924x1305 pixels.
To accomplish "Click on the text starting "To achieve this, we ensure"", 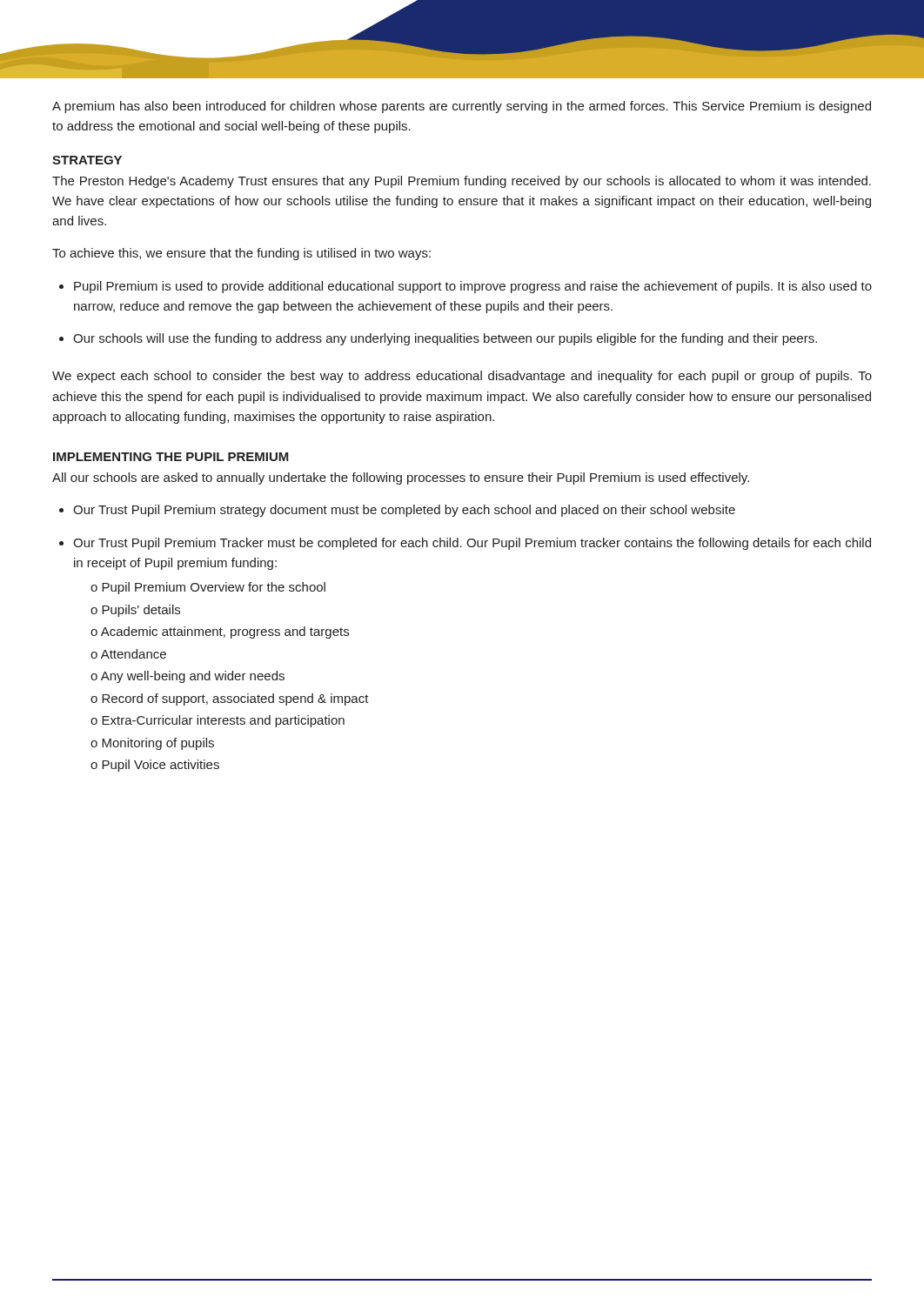I will click(x=242, y=253).
